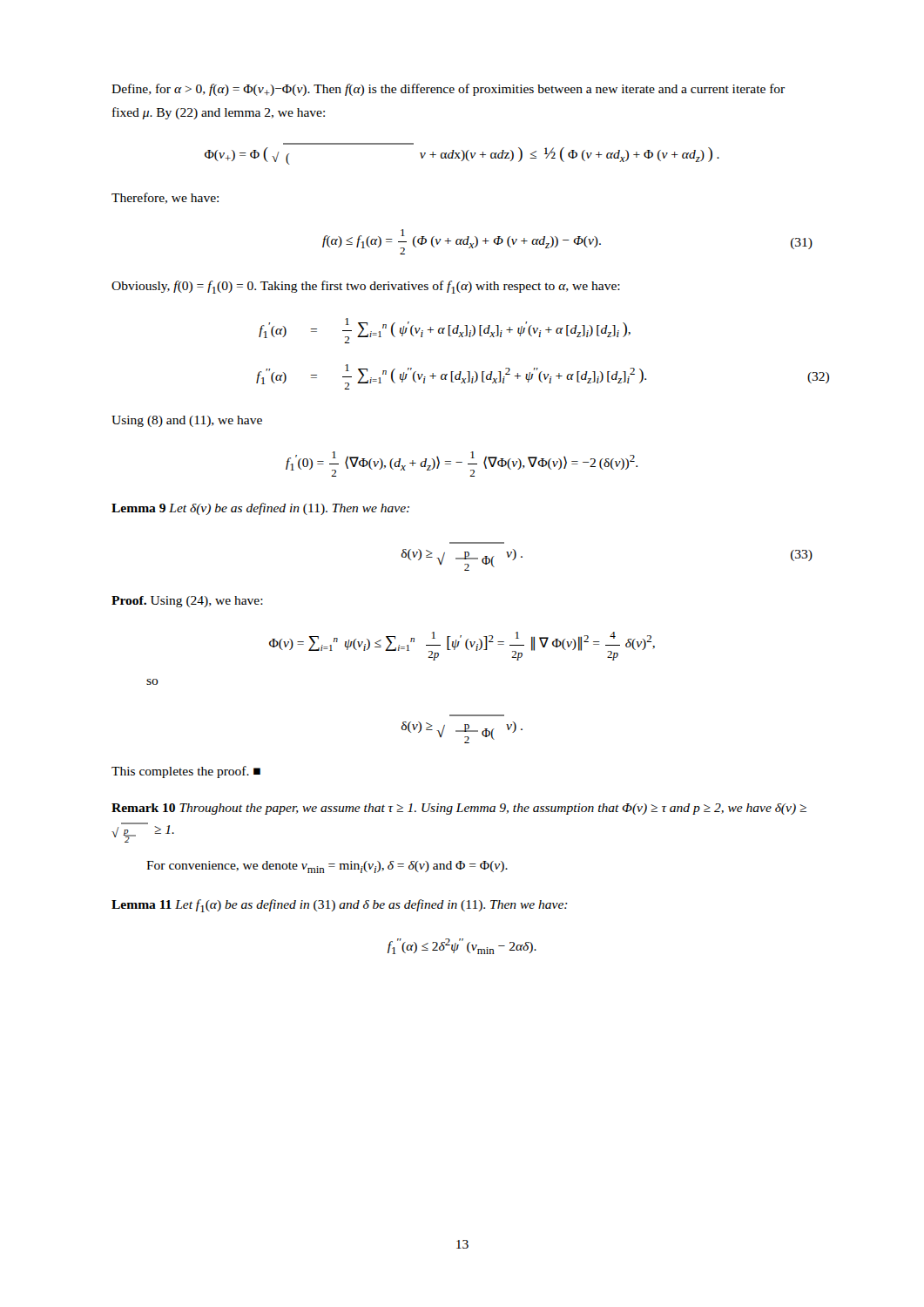924x1307 pixels.
Task: Click on the formula that says "δ(v) ≥ √ p 2 Φ(v) . (33)"
Action: click(466, 559)
